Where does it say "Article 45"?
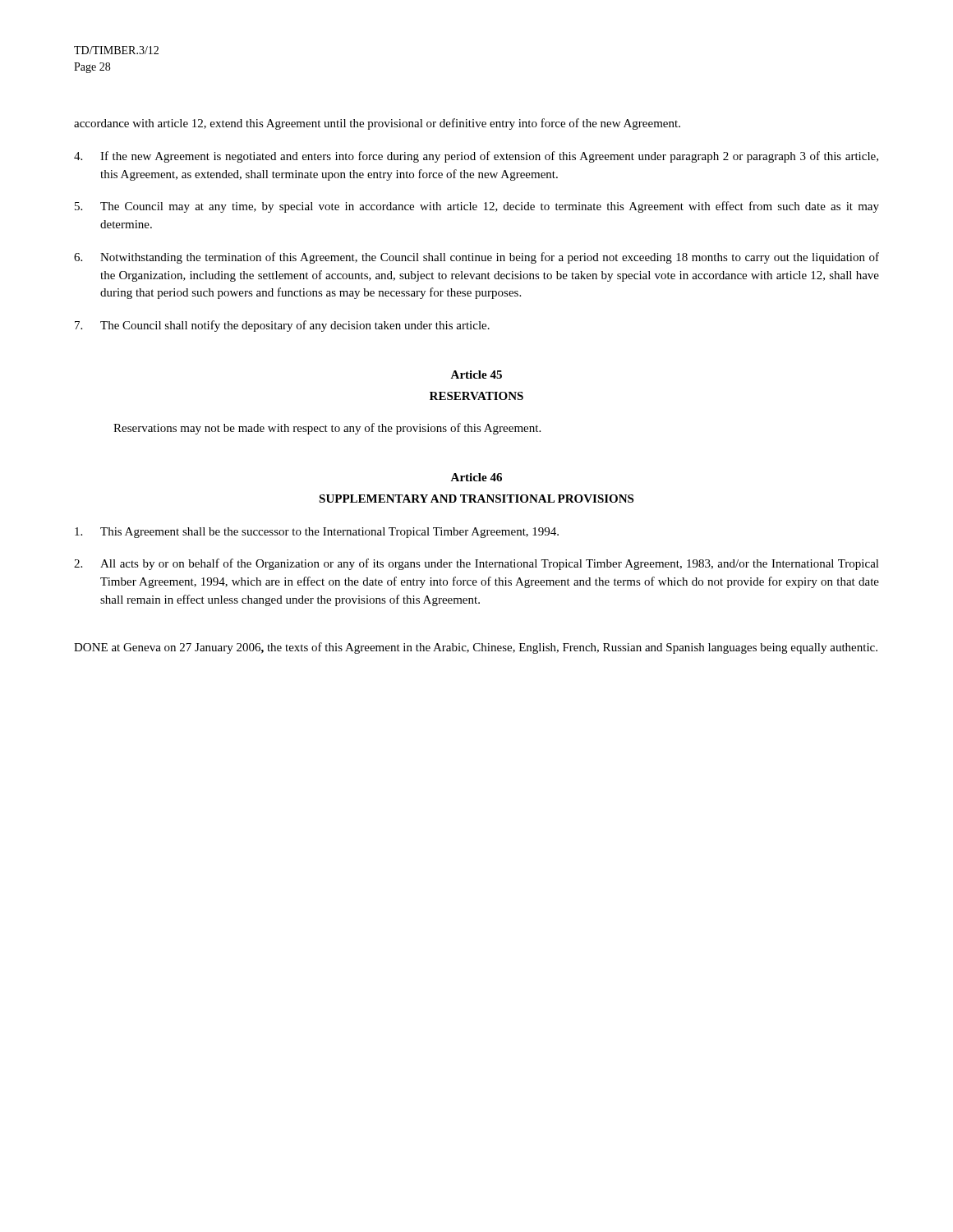Viewport: 953px width, 1232px height. (x=476, y=374)
